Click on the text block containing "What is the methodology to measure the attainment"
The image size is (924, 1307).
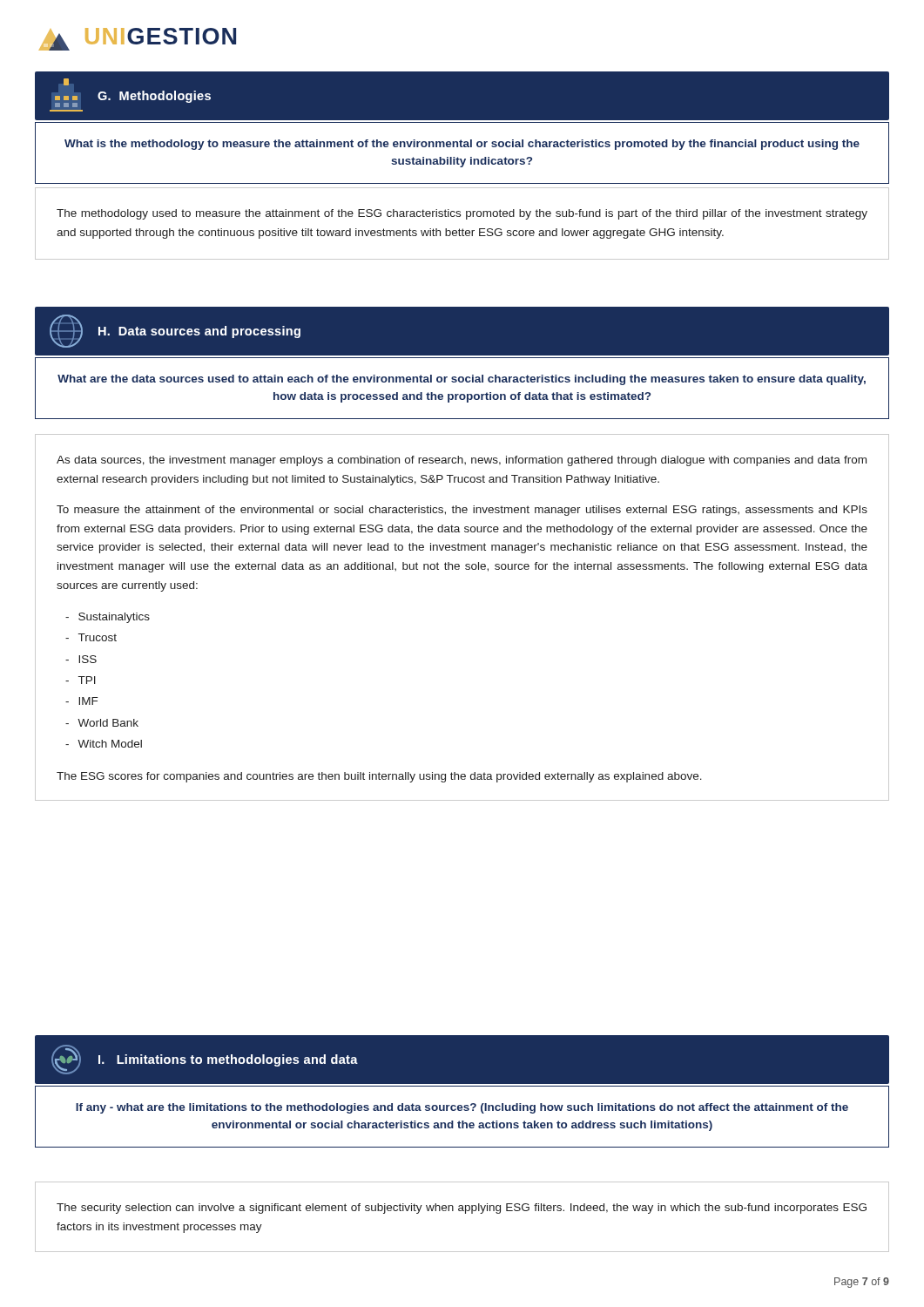[462, 153]
